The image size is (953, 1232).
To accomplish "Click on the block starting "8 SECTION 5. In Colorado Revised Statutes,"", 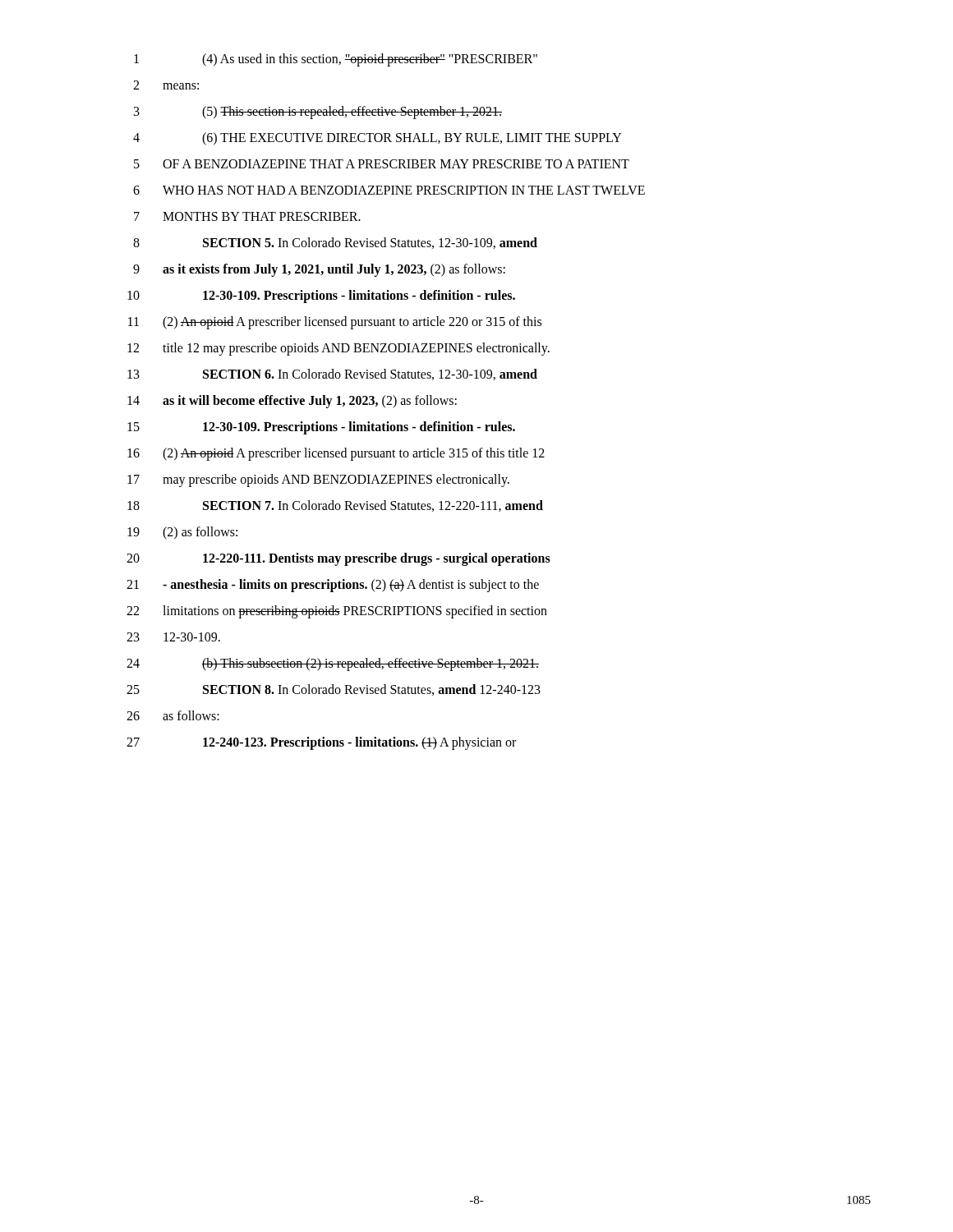I will tap(489, 243).
